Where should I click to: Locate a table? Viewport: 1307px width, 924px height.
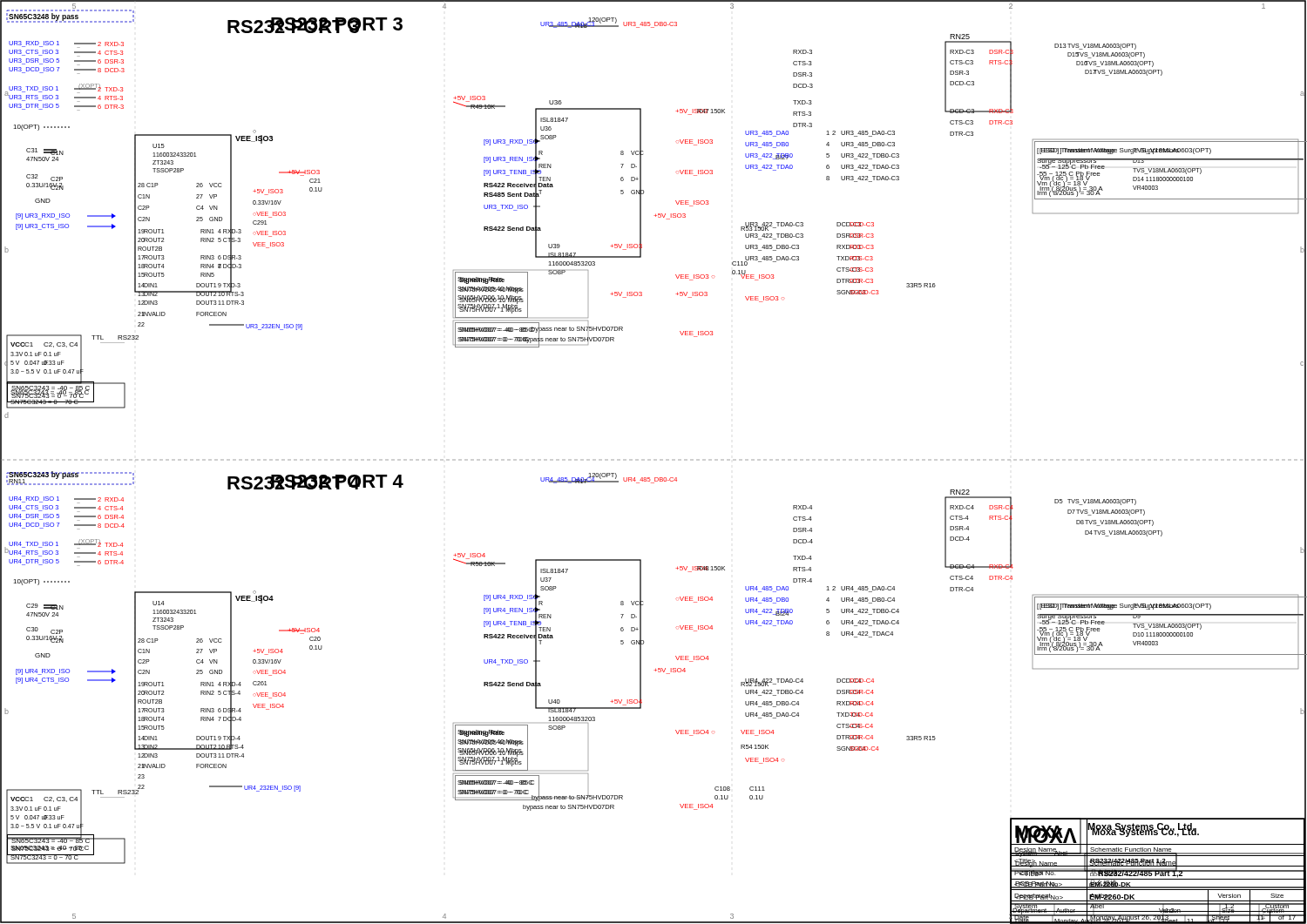coord(1158,871)
